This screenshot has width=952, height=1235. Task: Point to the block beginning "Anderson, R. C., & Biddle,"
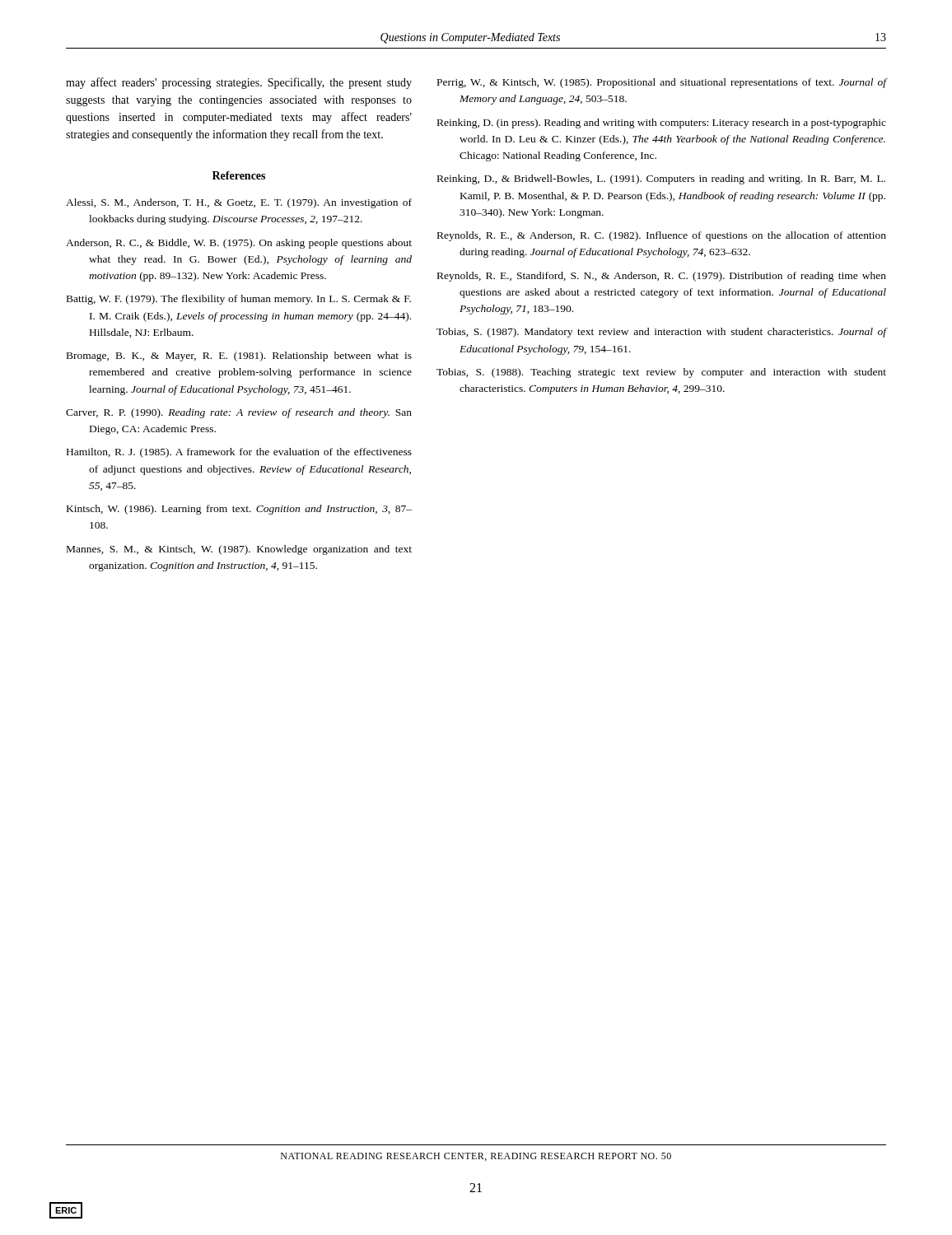tap(239, 259)
